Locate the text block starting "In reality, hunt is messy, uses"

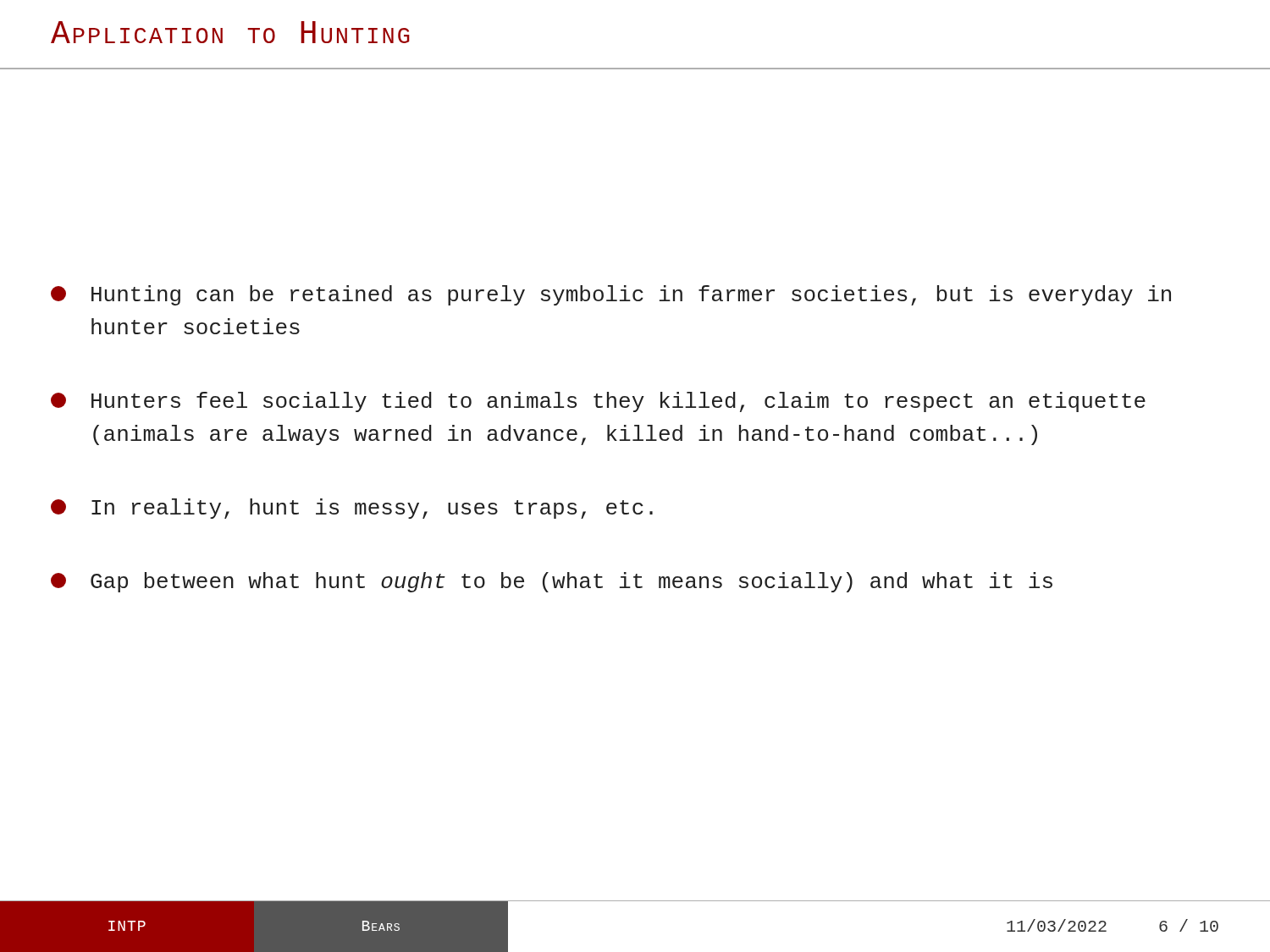coord(635,509)
